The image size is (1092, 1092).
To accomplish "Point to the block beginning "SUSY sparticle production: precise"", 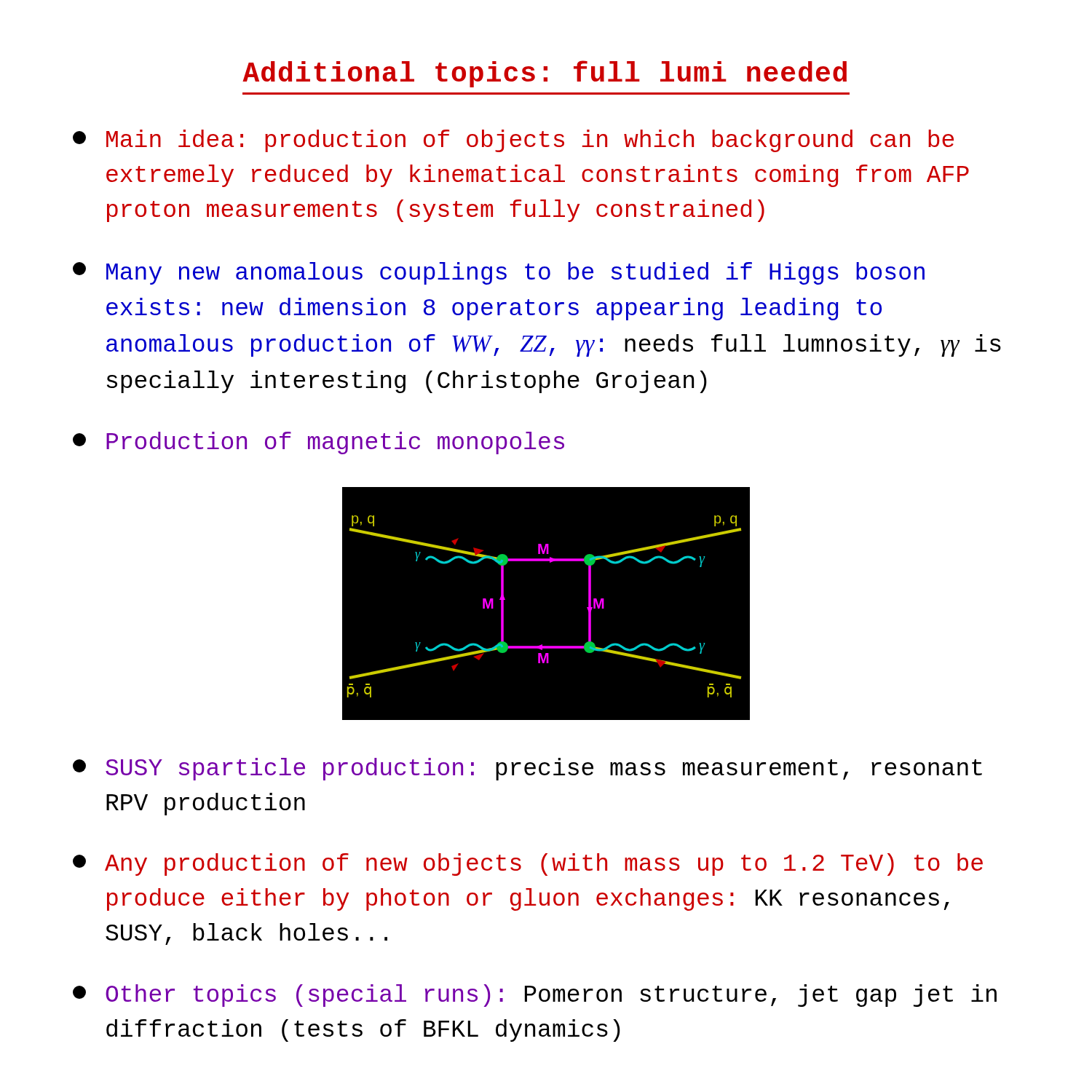I will tap(546, 787).
